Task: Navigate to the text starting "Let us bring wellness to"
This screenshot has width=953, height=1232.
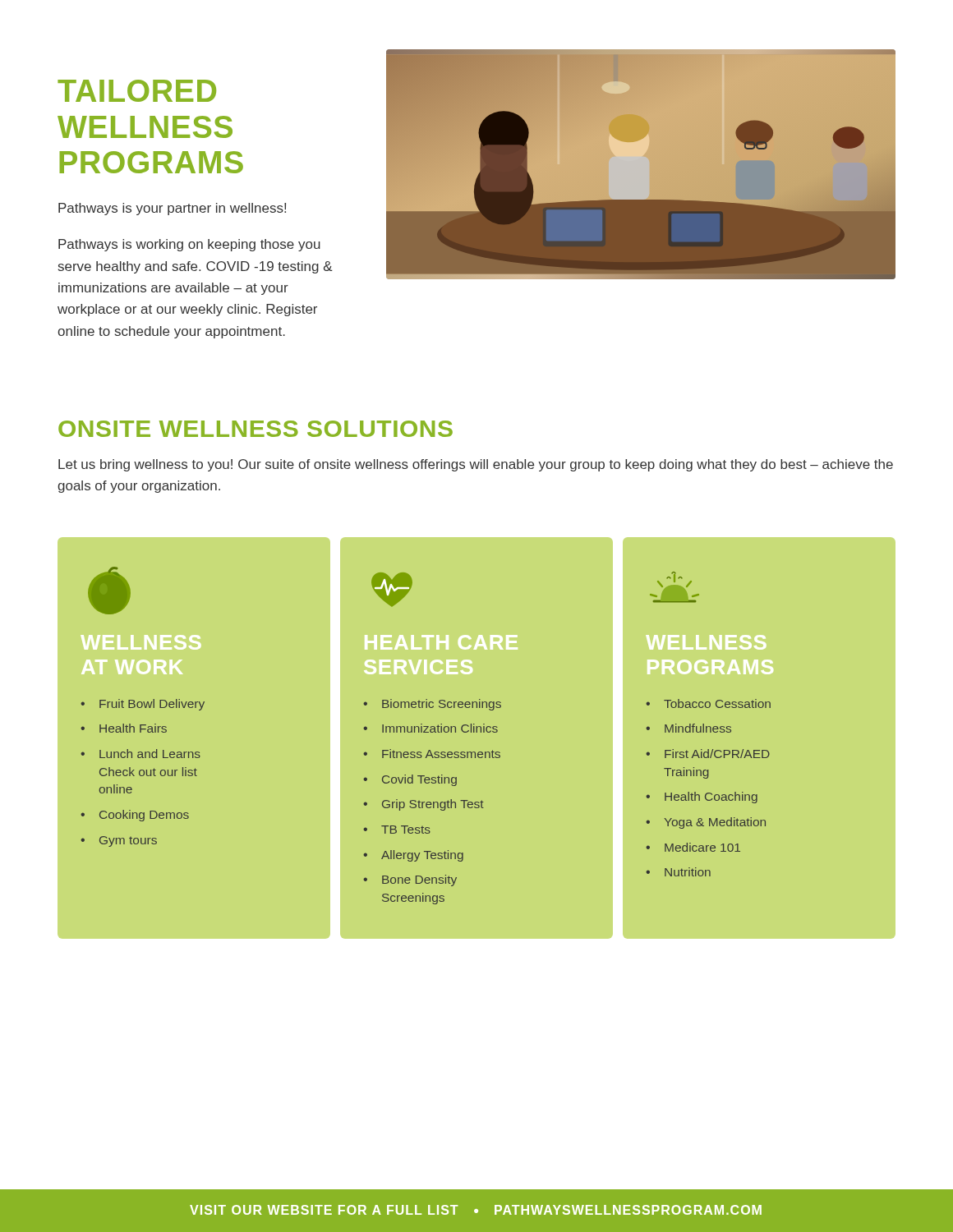Action: point(475,475)
